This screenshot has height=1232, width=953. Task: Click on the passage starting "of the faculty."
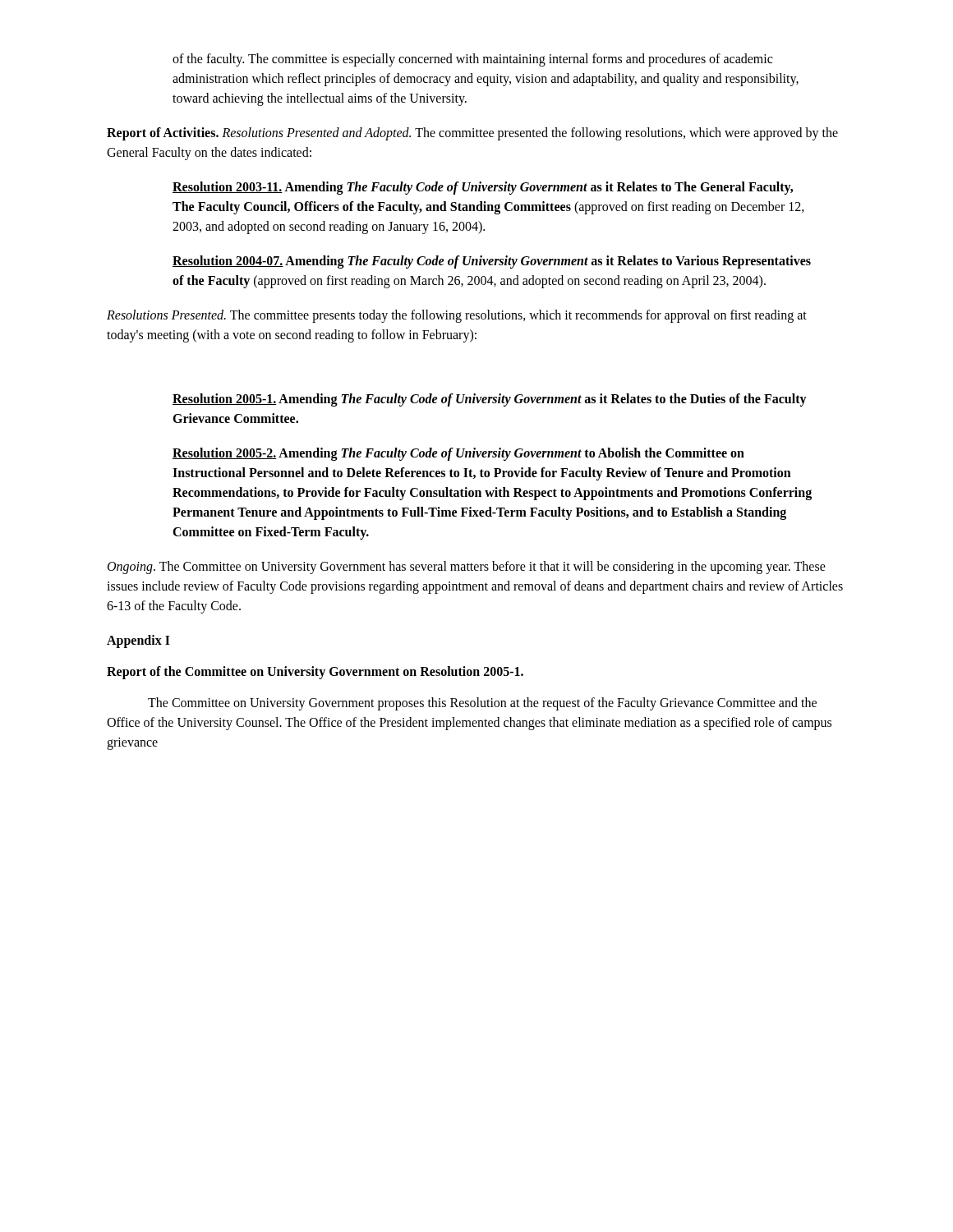tap(493, 79)
